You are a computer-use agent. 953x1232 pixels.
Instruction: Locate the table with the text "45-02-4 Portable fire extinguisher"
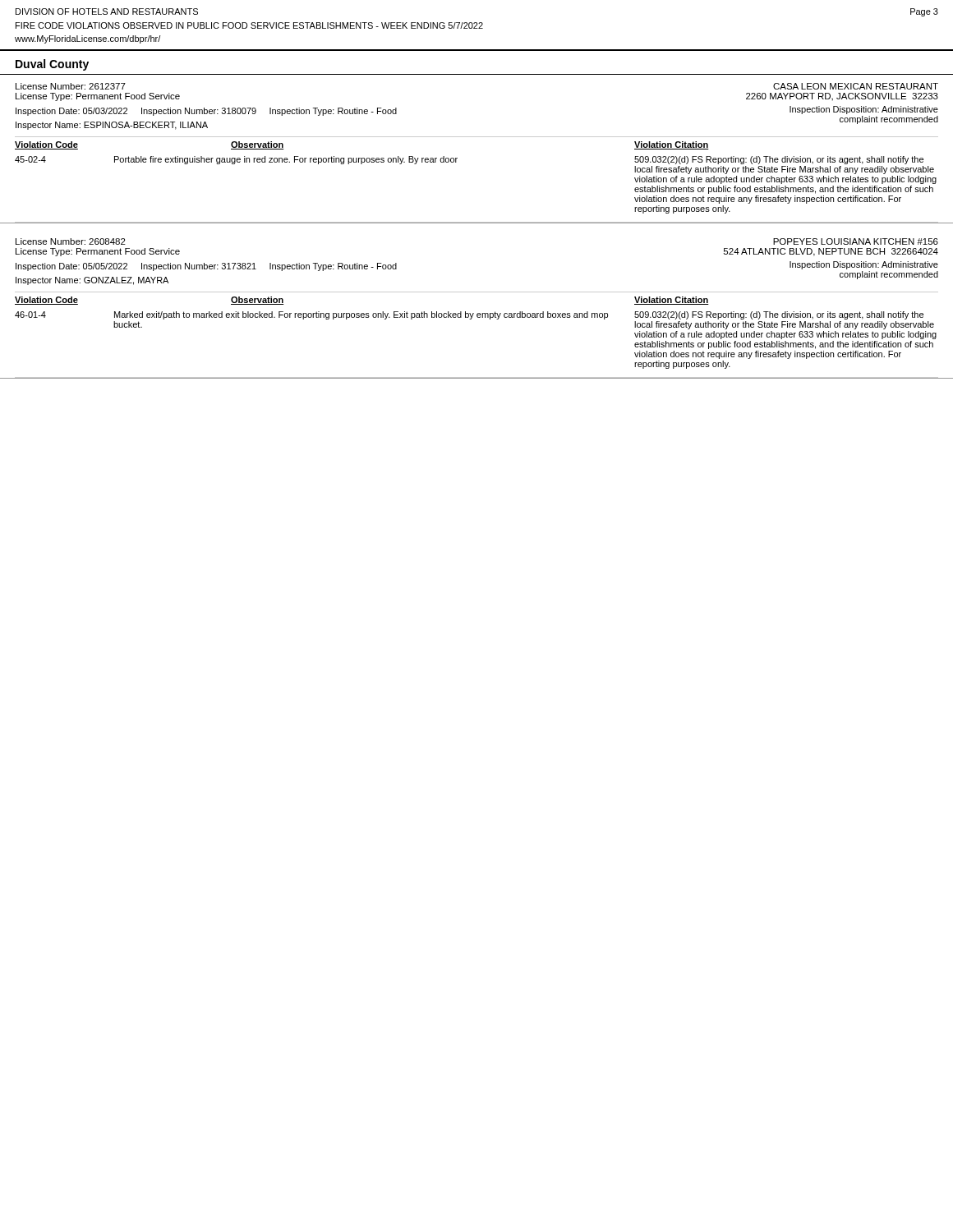click(476, 186)
